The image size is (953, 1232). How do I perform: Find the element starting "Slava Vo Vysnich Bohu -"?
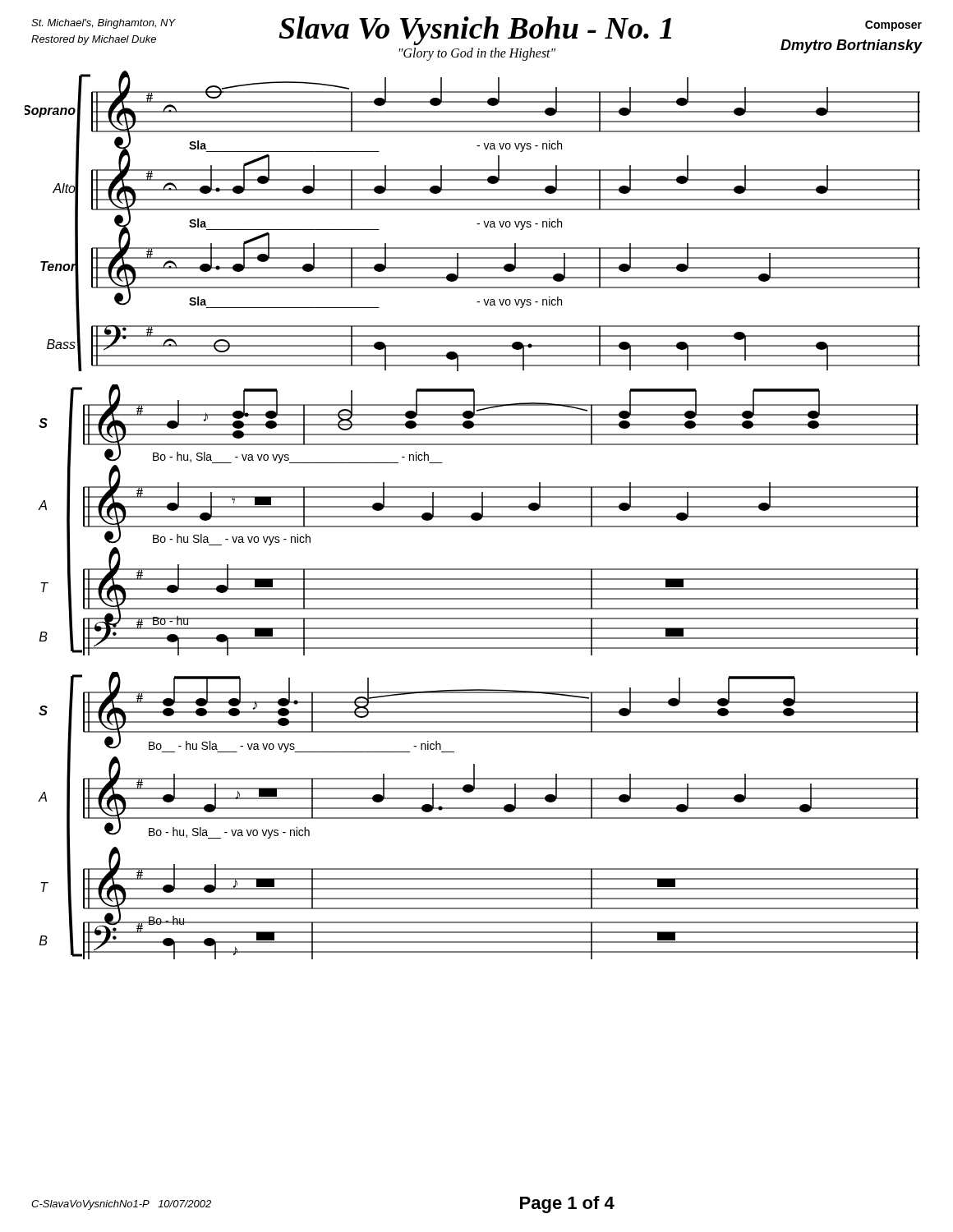476,28
